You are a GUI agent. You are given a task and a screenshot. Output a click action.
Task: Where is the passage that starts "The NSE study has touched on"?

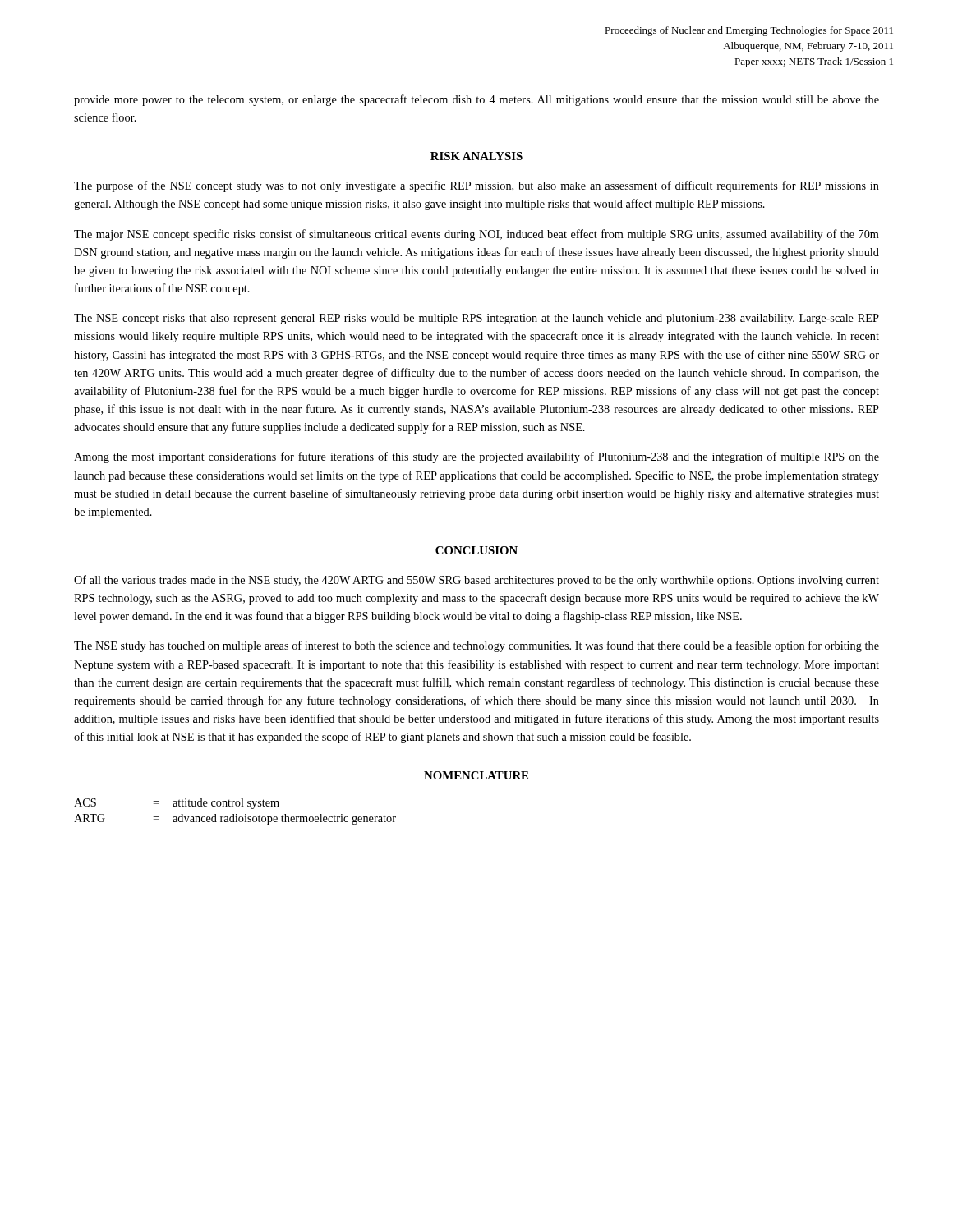point(476,691)
